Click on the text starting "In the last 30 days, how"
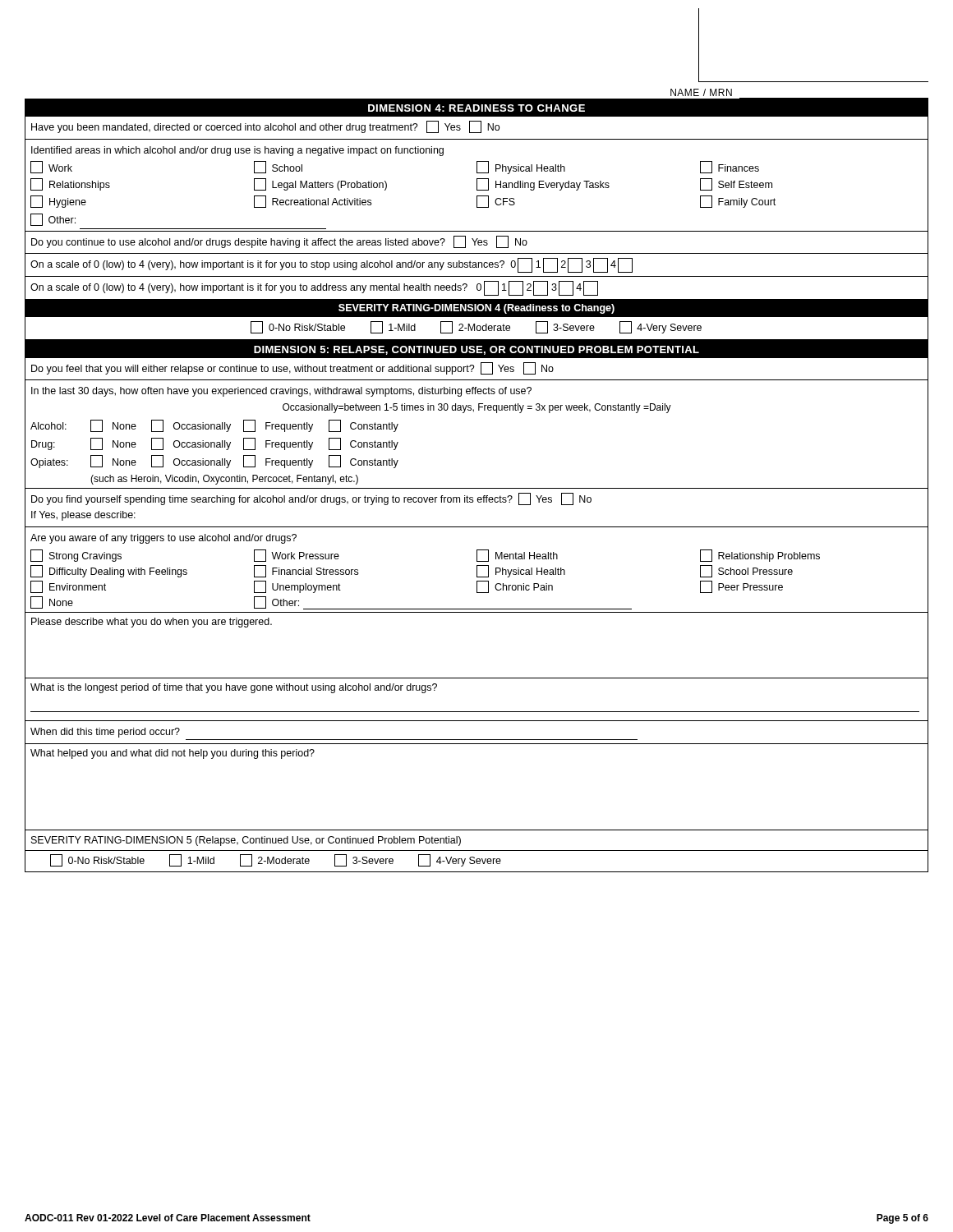This screenshot has height=1232, width=953. point(281,392)
